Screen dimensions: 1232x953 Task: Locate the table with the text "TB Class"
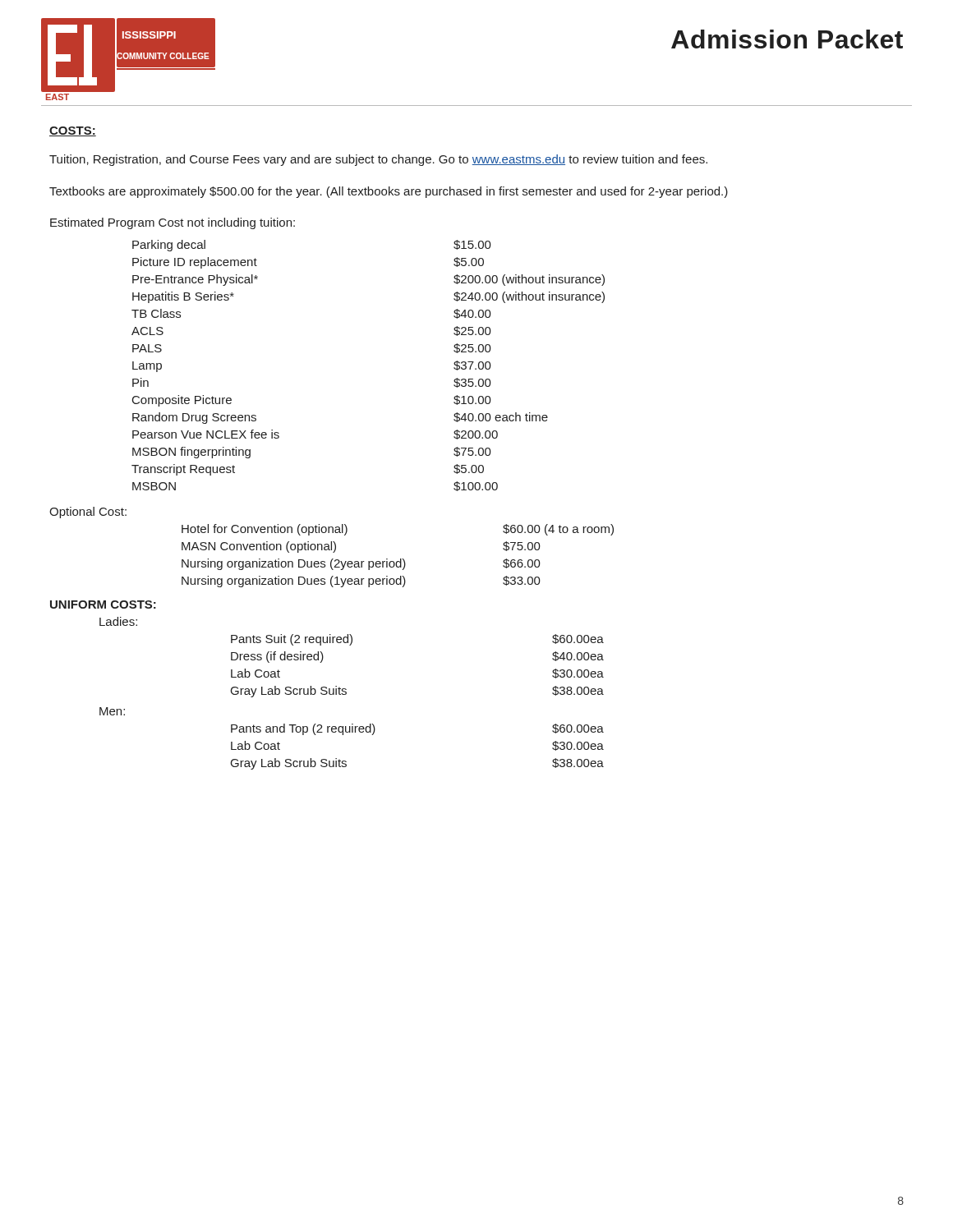[476, 365]
